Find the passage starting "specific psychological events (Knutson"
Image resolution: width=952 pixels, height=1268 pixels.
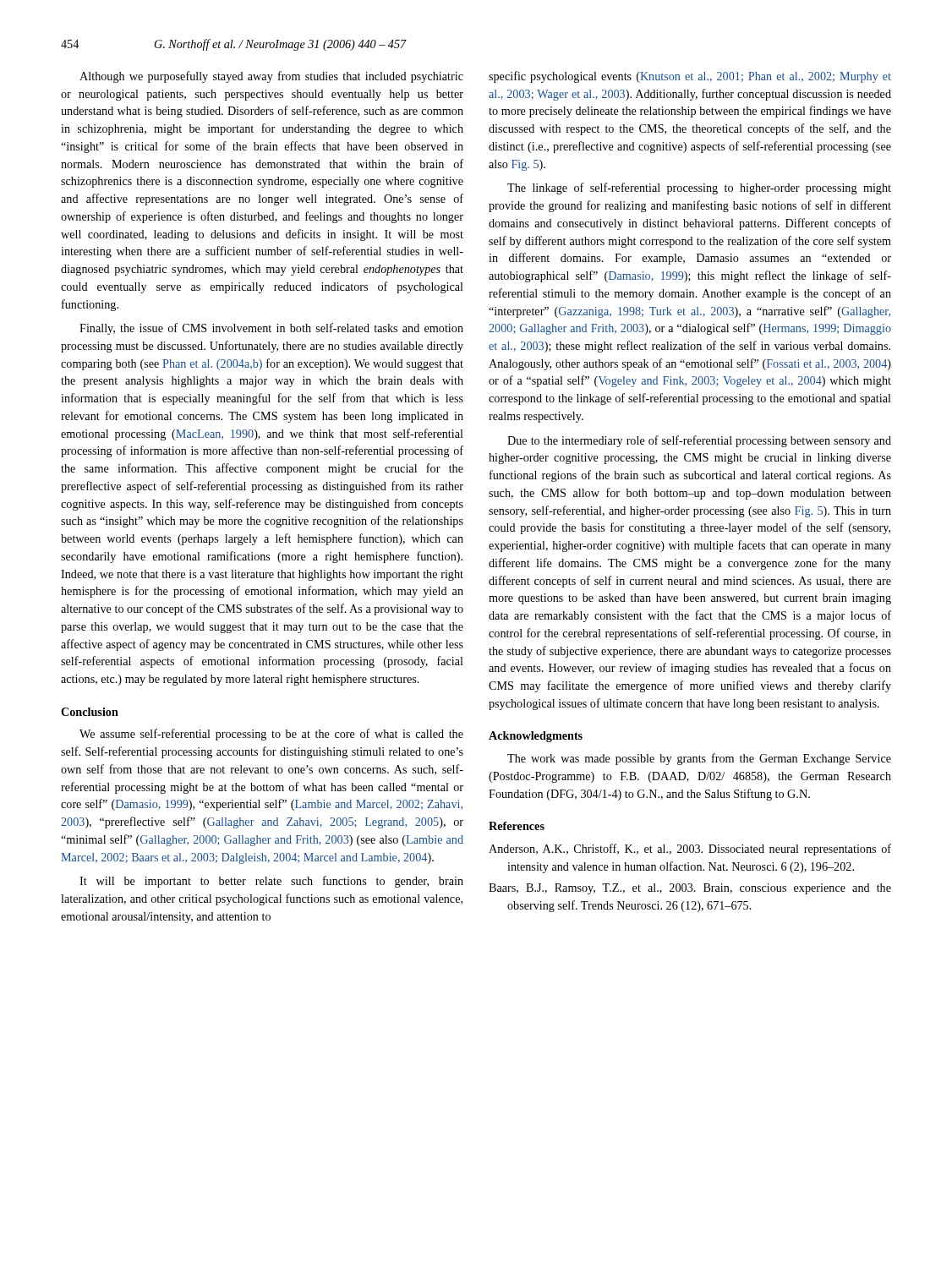pos(690,120)
